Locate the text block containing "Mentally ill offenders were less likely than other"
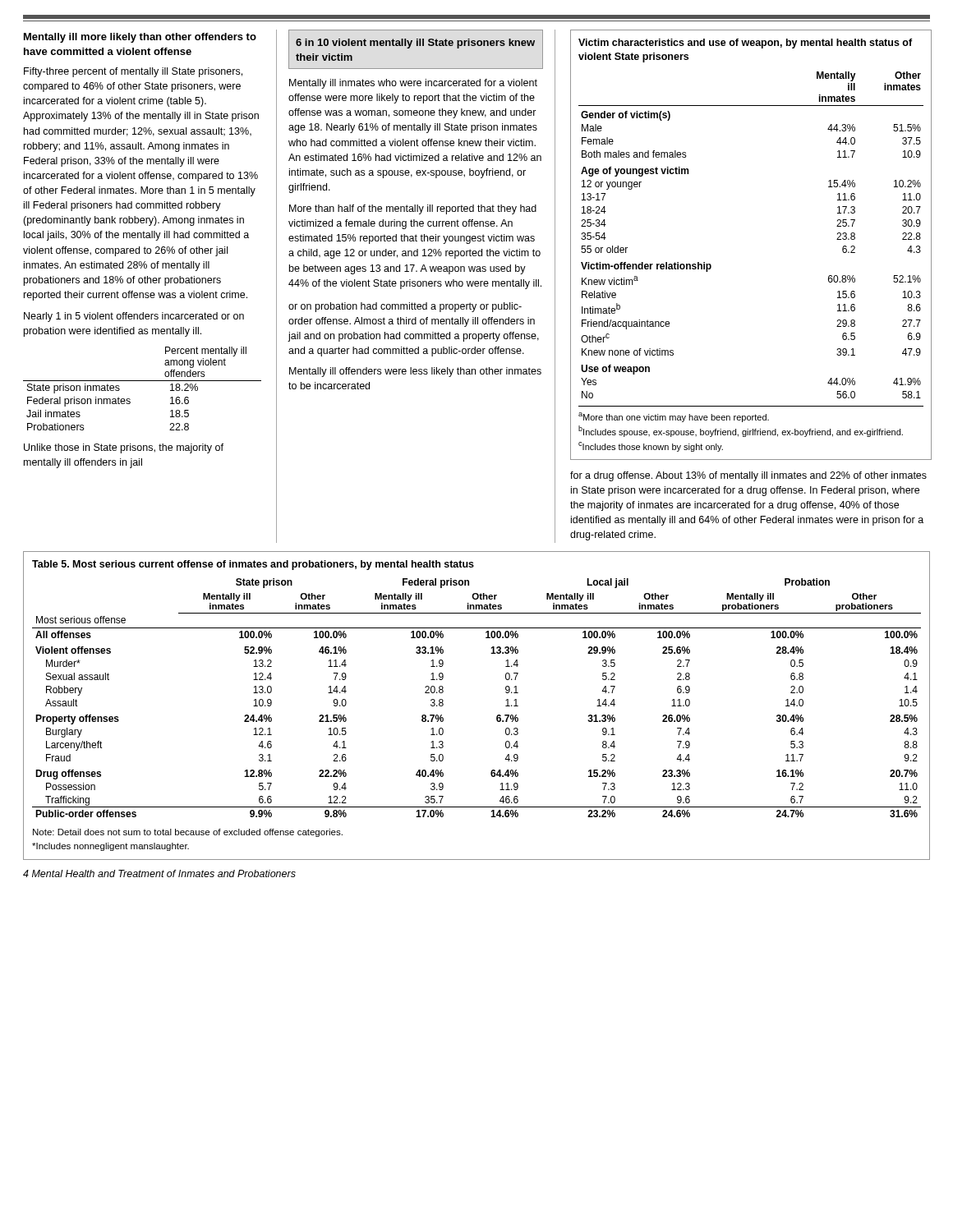The image size is (953, 1232). tap(415, 379)
